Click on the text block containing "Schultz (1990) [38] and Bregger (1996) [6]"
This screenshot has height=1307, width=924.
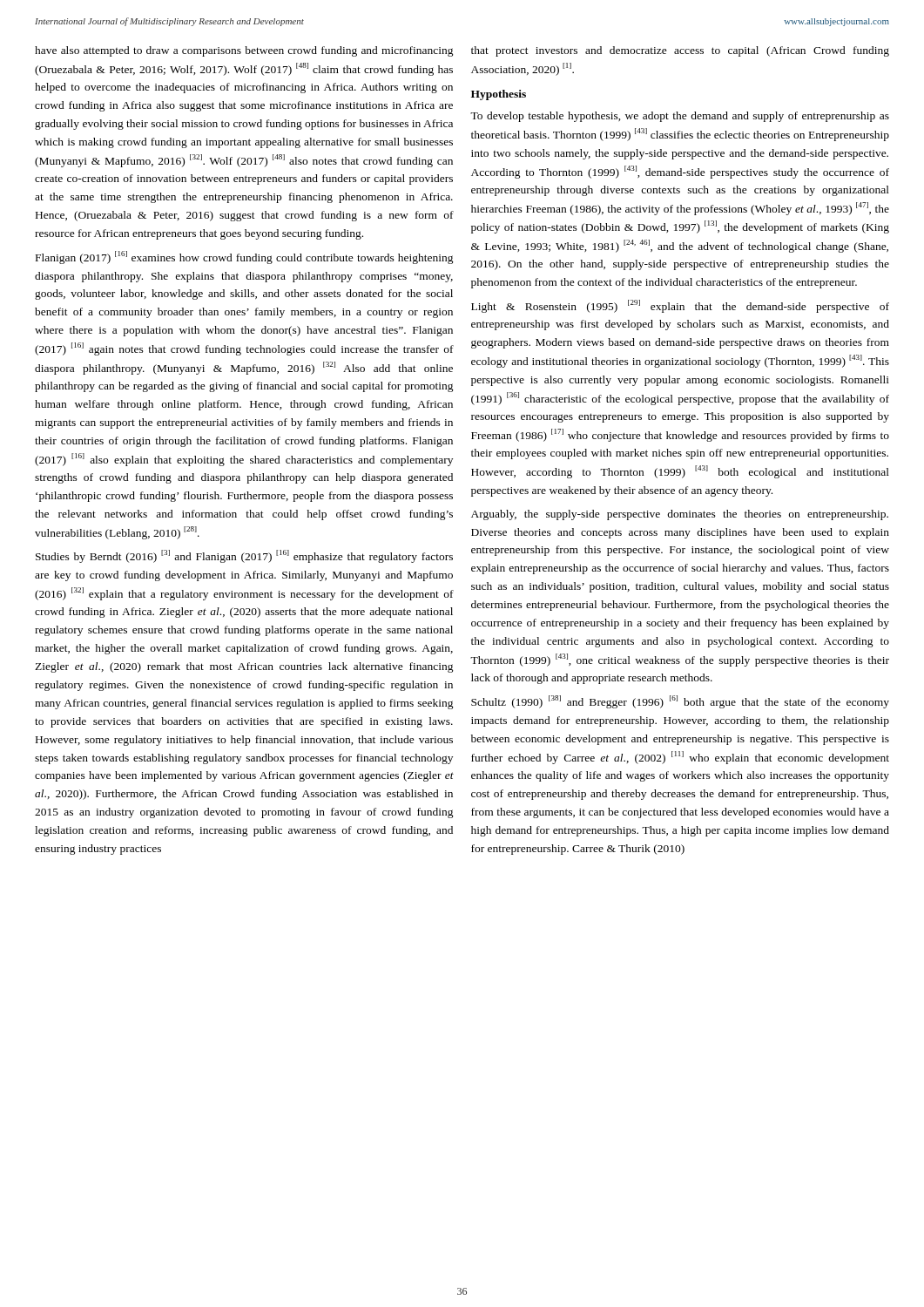[680, 775]
